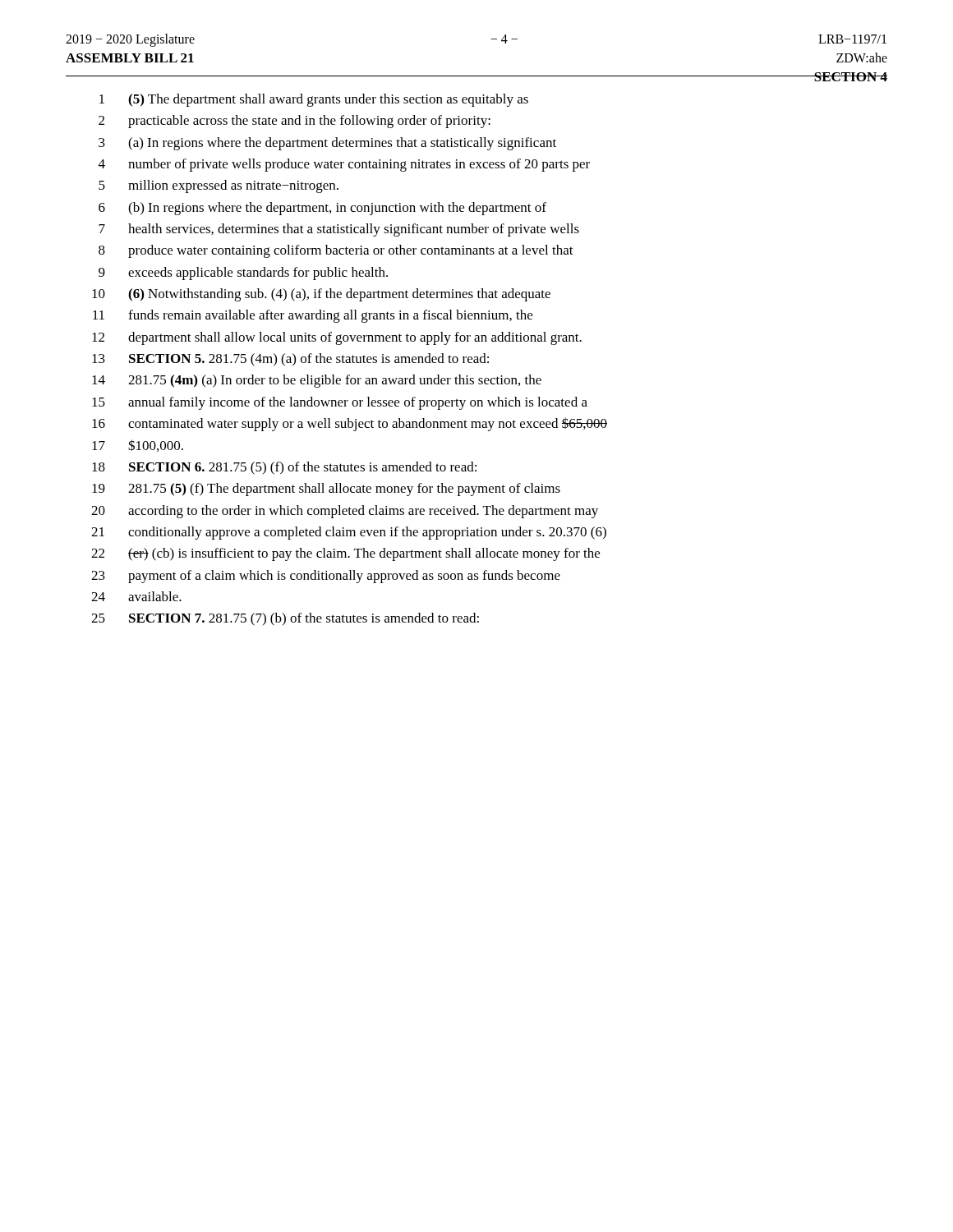This screenshot has width=953, height=1232.
Task: Point to the region starting "6 (b) In regions where"
Action: 476,240
